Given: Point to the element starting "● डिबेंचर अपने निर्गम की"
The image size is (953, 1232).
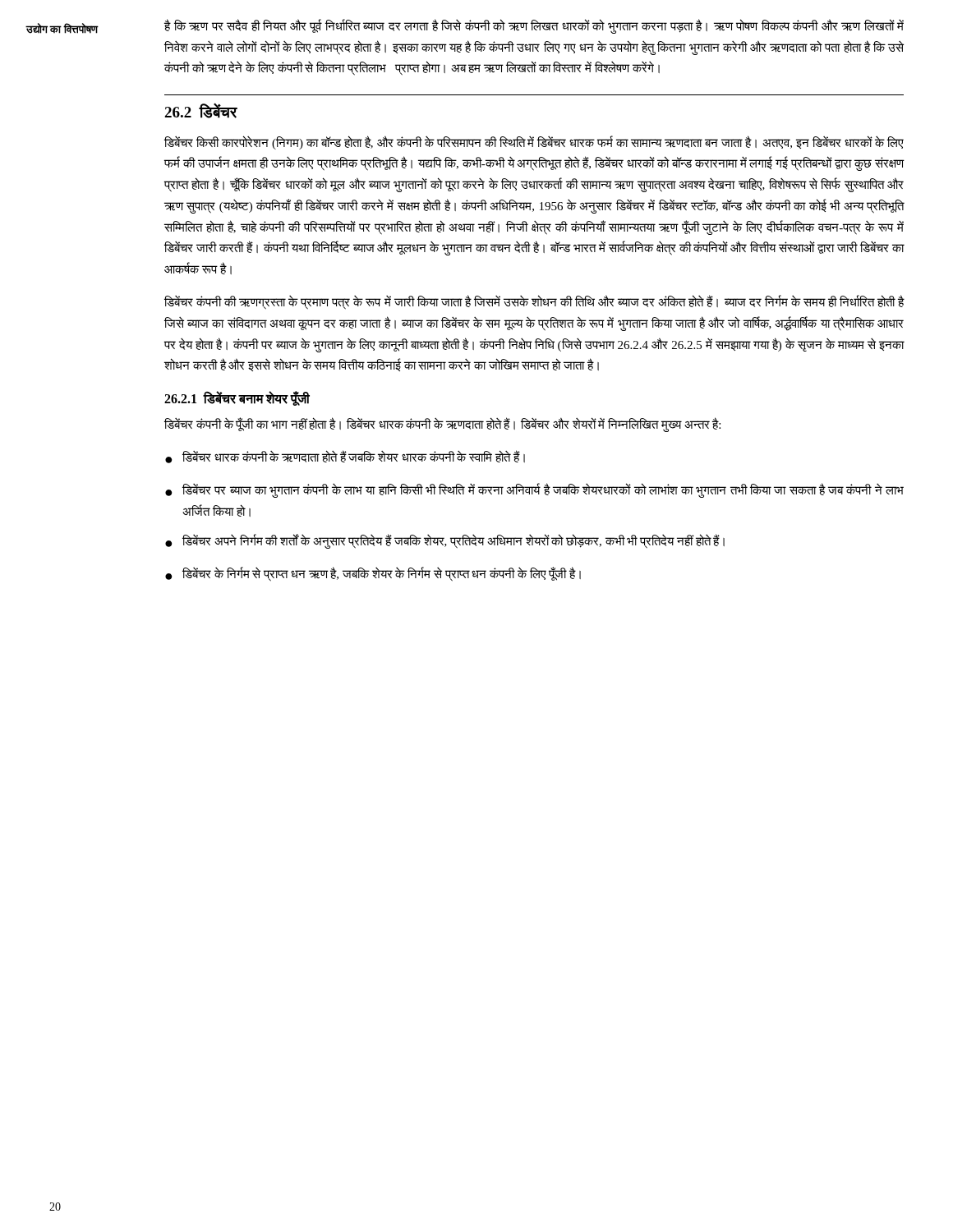Looking at the screenshot, I should click(534, 543).
